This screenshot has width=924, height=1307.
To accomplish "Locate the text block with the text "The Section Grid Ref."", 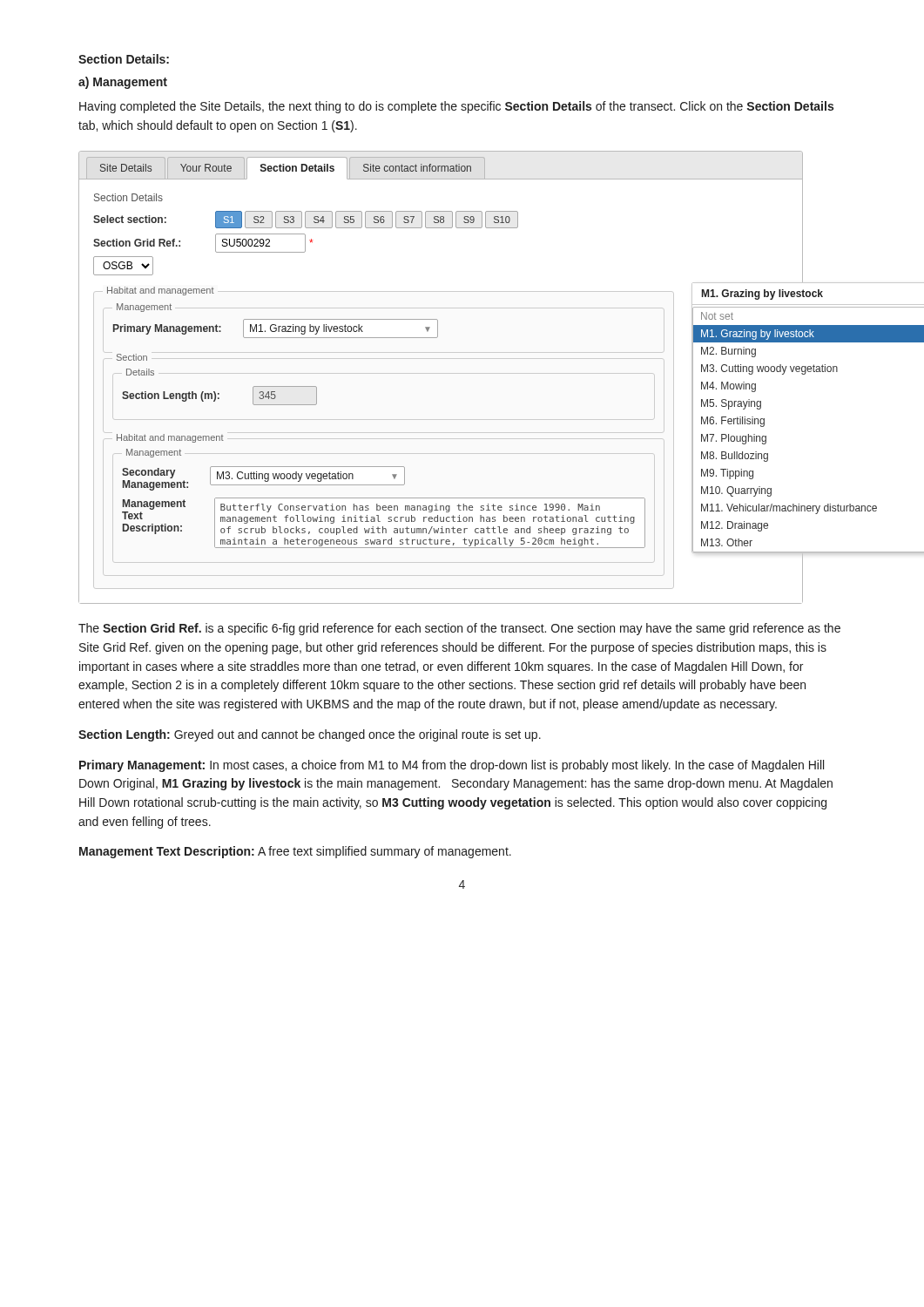I will pyautogui.click(x=460, y=666).
